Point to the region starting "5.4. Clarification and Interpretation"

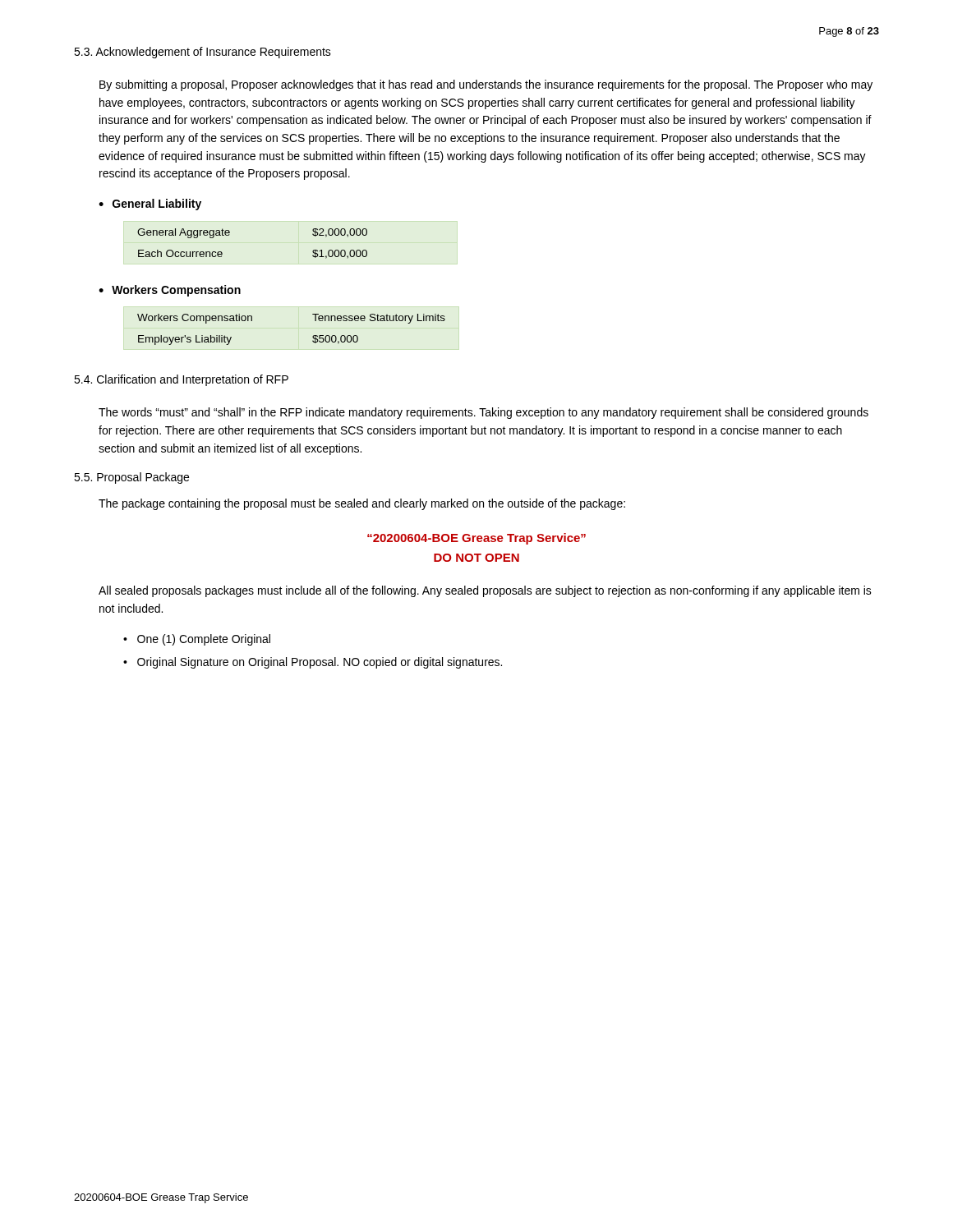coord(181,380)
